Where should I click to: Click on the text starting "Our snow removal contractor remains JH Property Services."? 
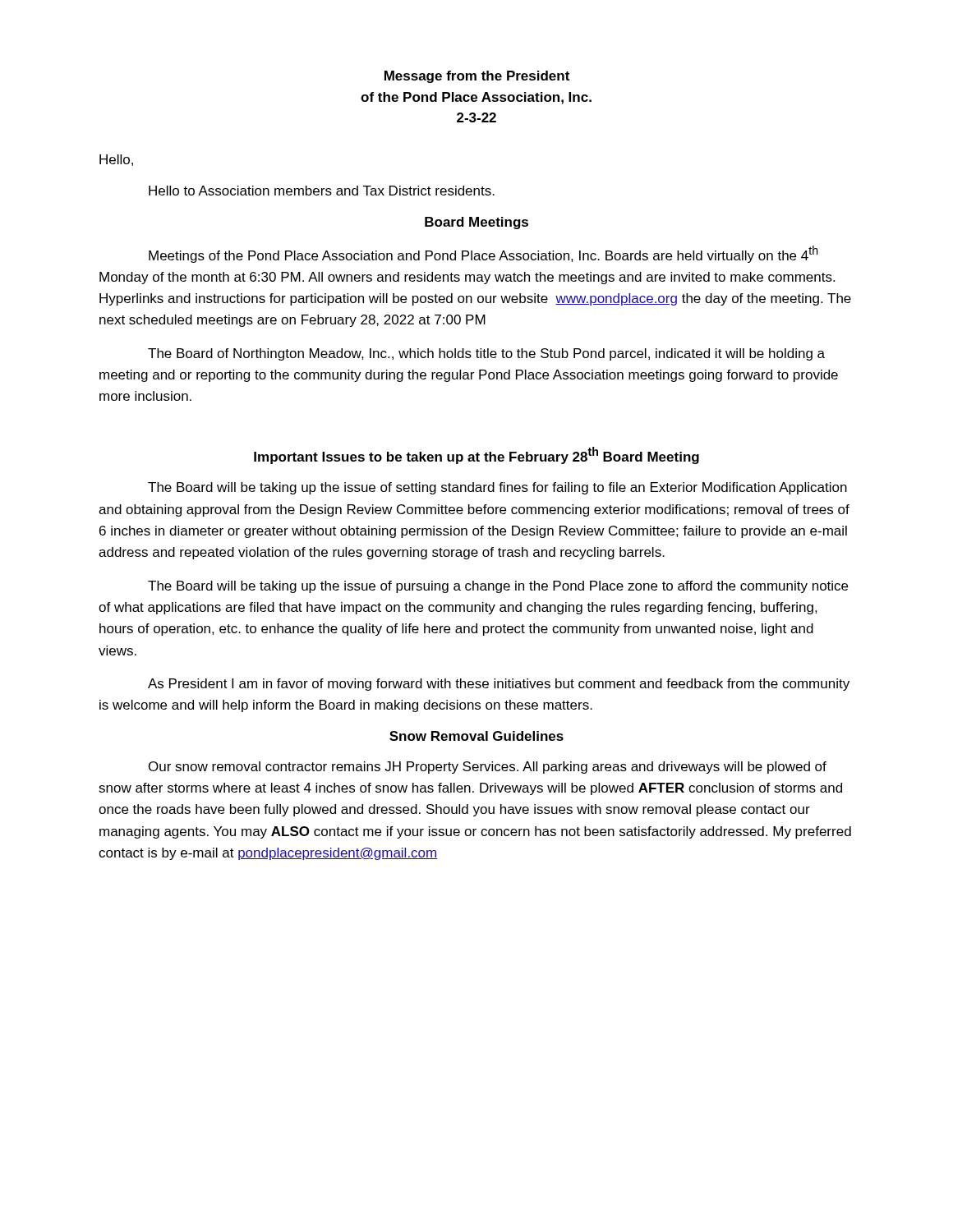[475, 810]
